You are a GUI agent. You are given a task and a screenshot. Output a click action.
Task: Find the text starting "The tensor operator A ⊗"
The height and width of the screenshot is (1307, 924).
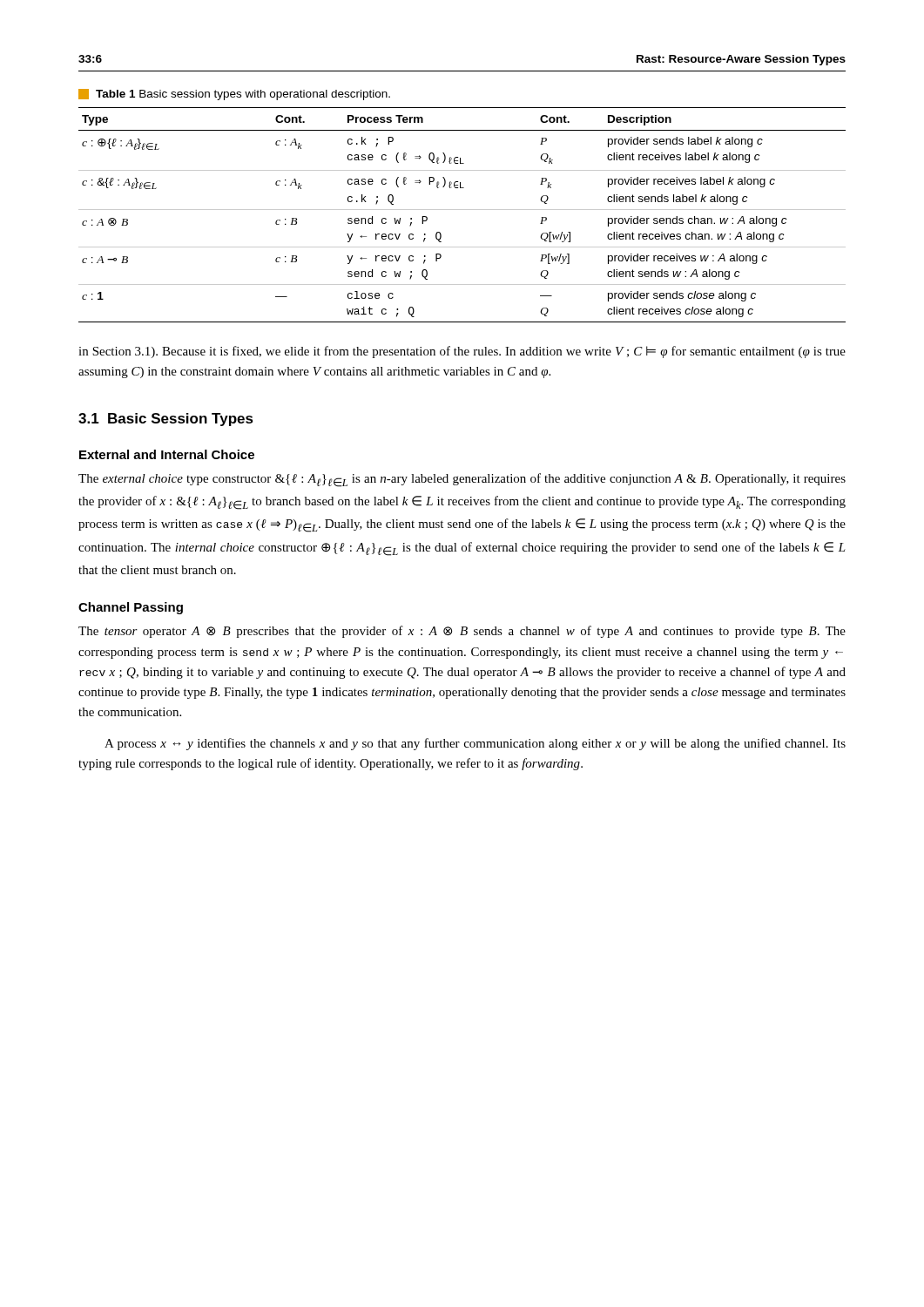[x=462, y=672]
